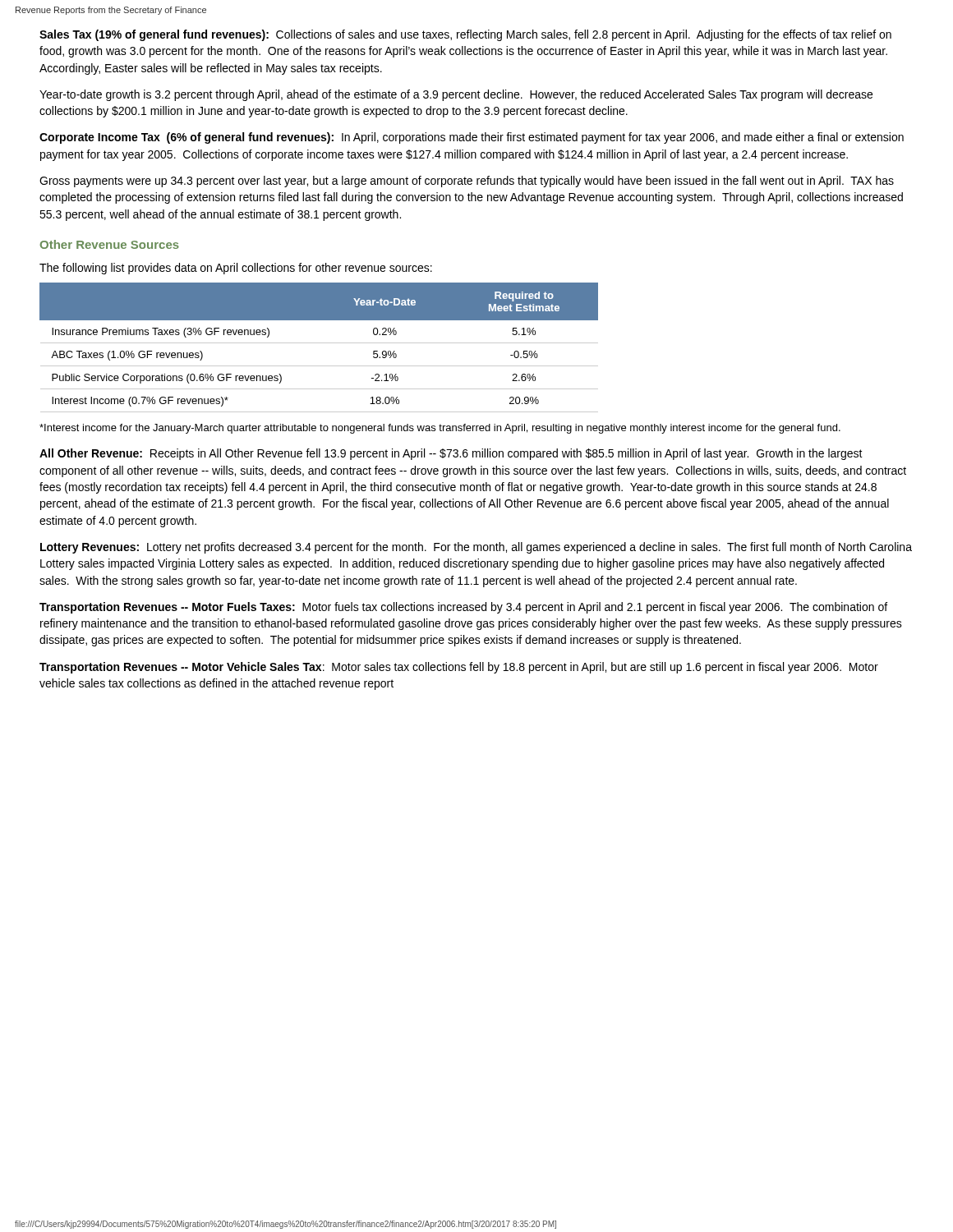Click the section header
Screen dimensions: 1232x953
(x=109, y=244)
